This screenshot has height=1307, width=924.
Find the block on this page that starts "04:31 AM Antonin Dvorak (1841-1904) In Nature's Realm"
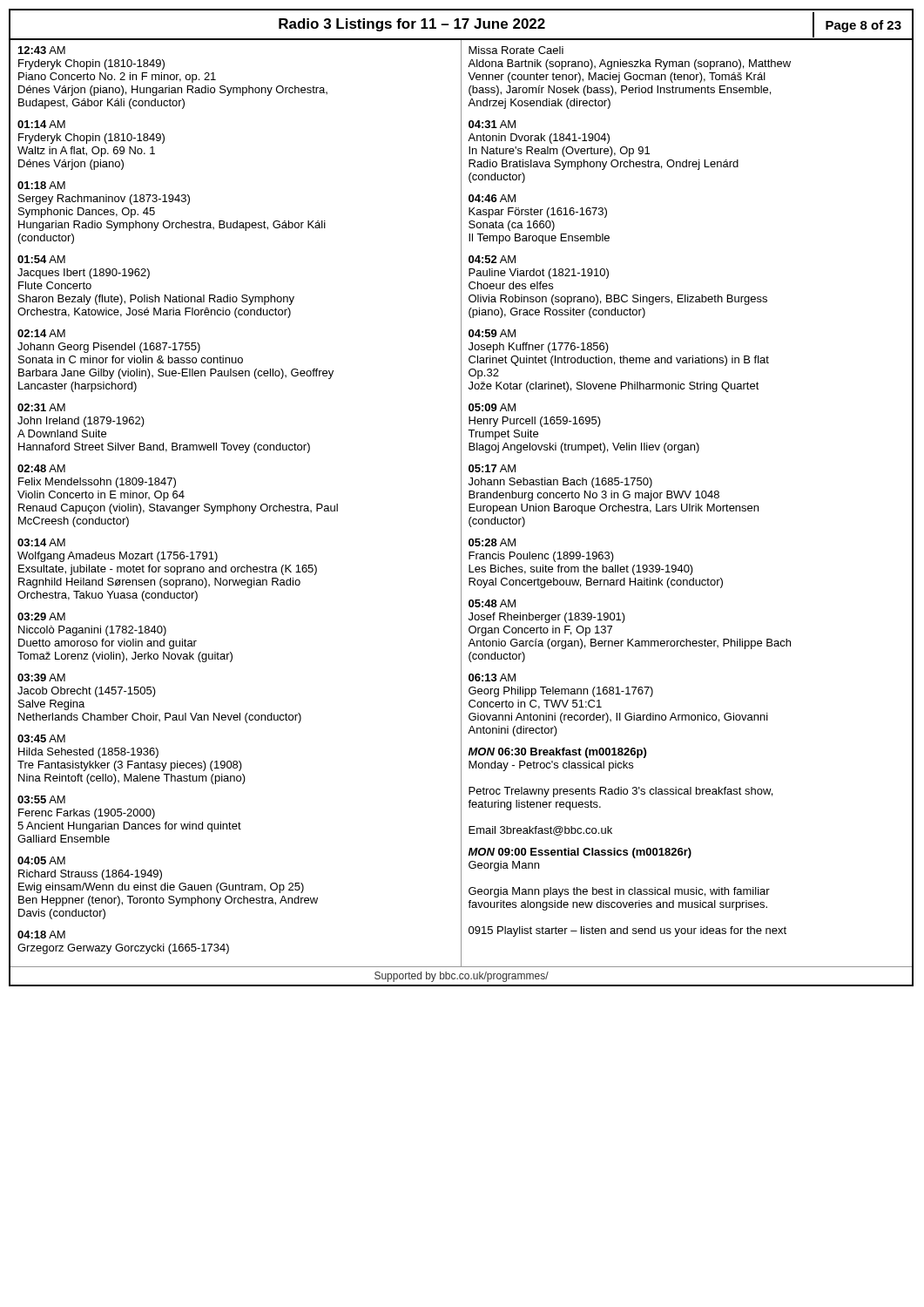[x=603, y=150]
